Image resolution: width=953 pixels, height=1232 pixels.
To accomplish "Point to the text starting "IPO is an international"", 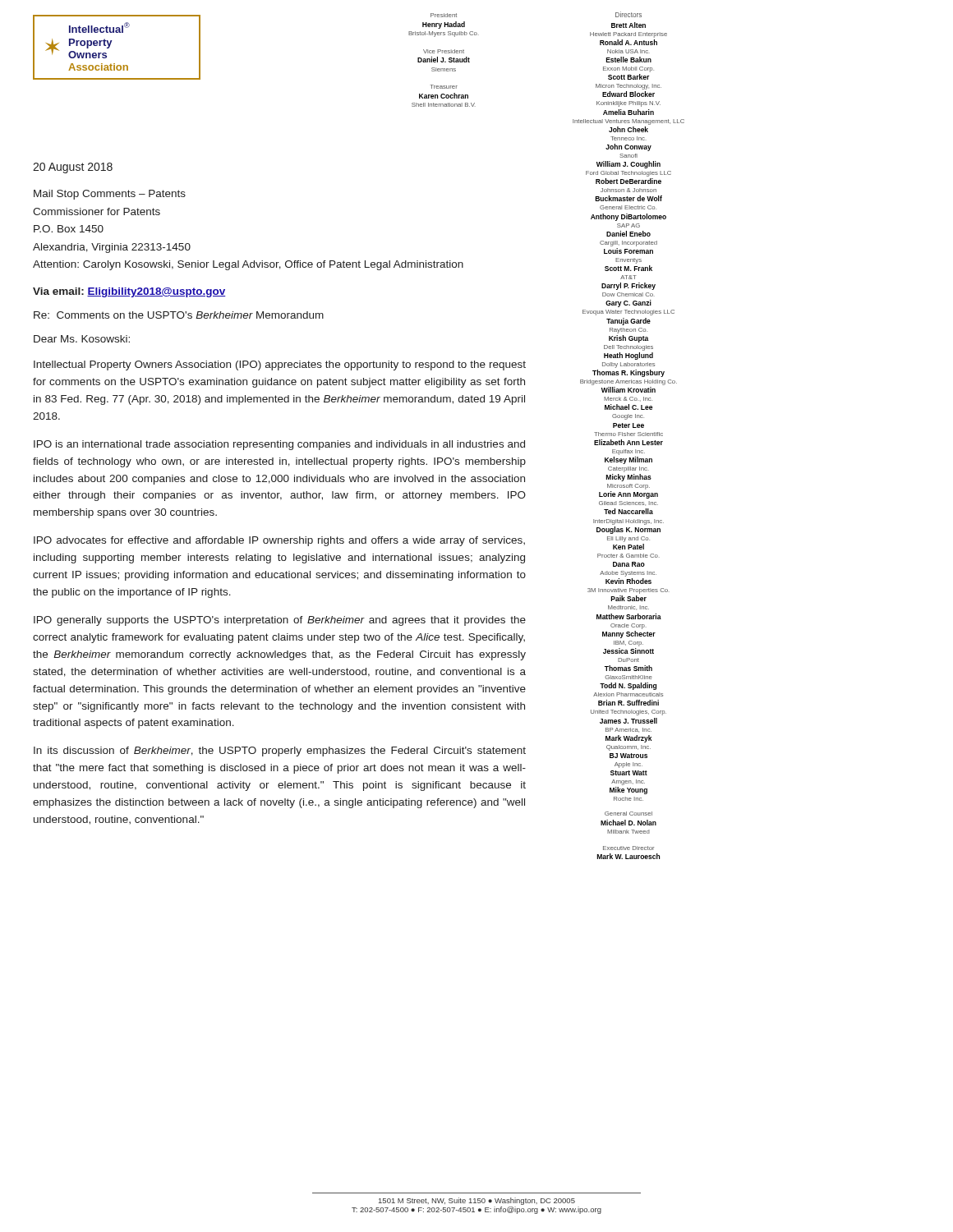I will pyautogui.click(x=279, y=478).
